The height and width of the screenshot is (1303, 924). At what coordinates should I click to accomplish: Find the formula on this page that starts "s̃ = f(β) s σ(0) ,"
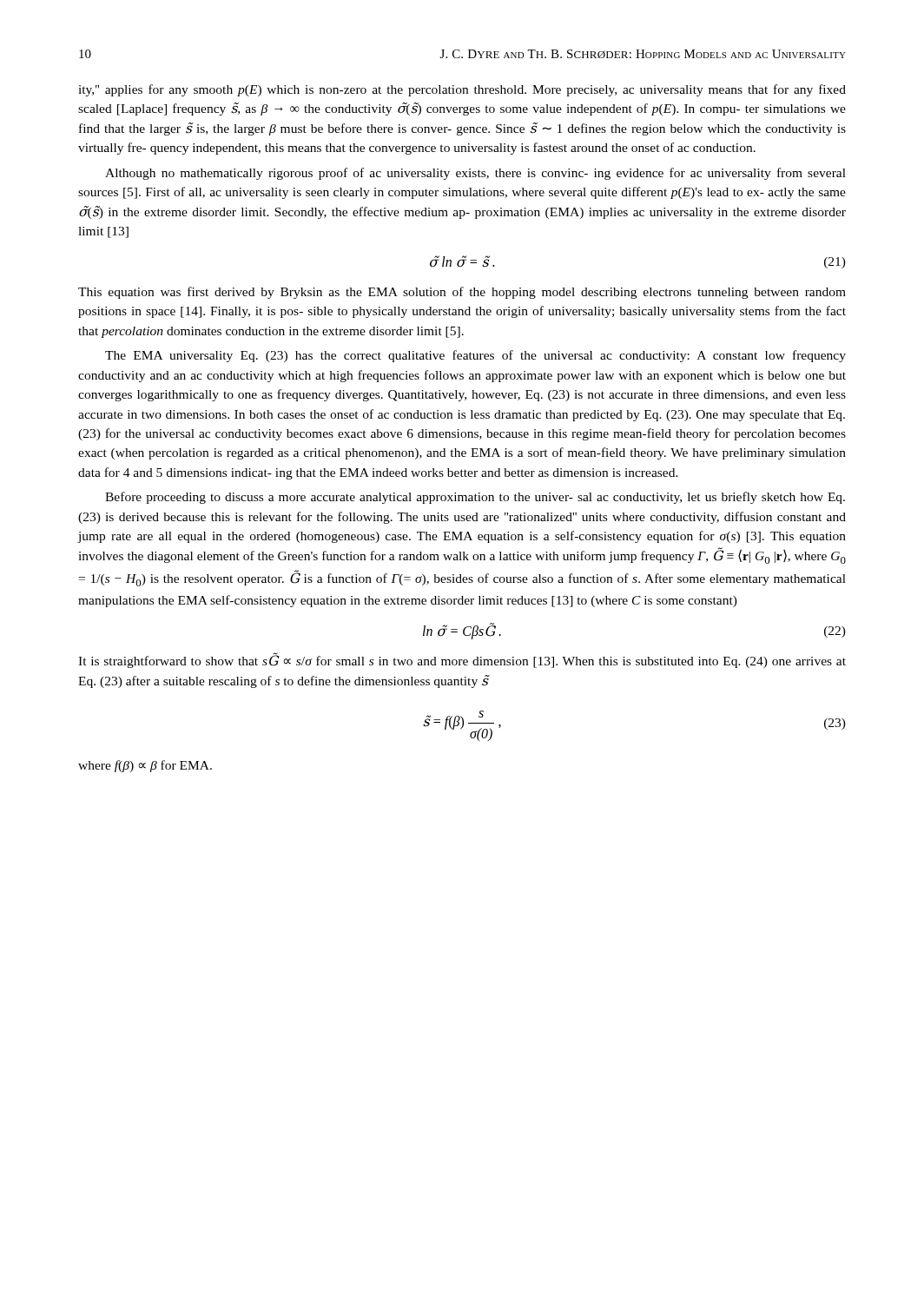point(454,726)
